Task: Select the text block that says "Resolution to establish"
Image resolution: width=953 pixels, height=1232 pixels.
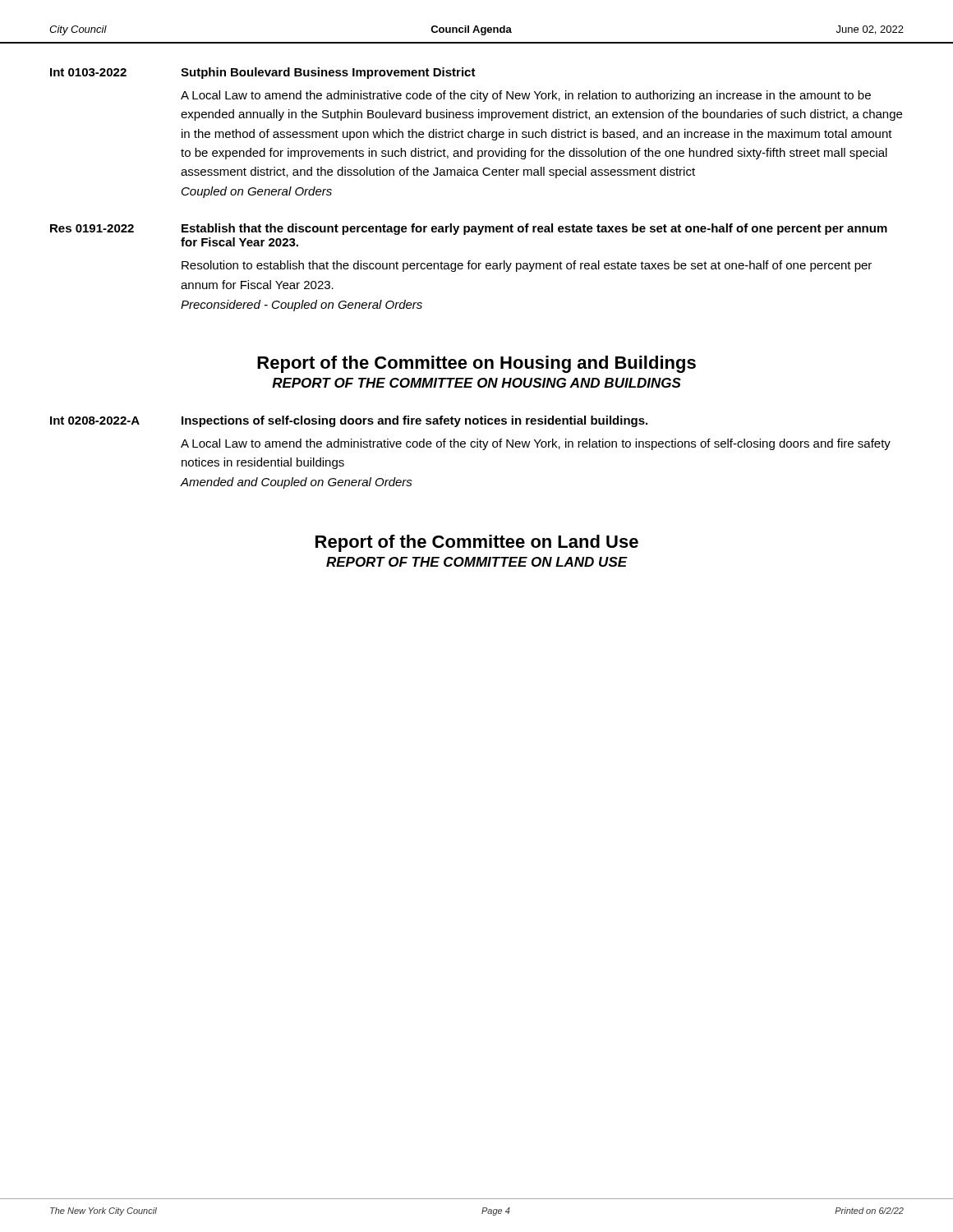Action: point(526,275)
